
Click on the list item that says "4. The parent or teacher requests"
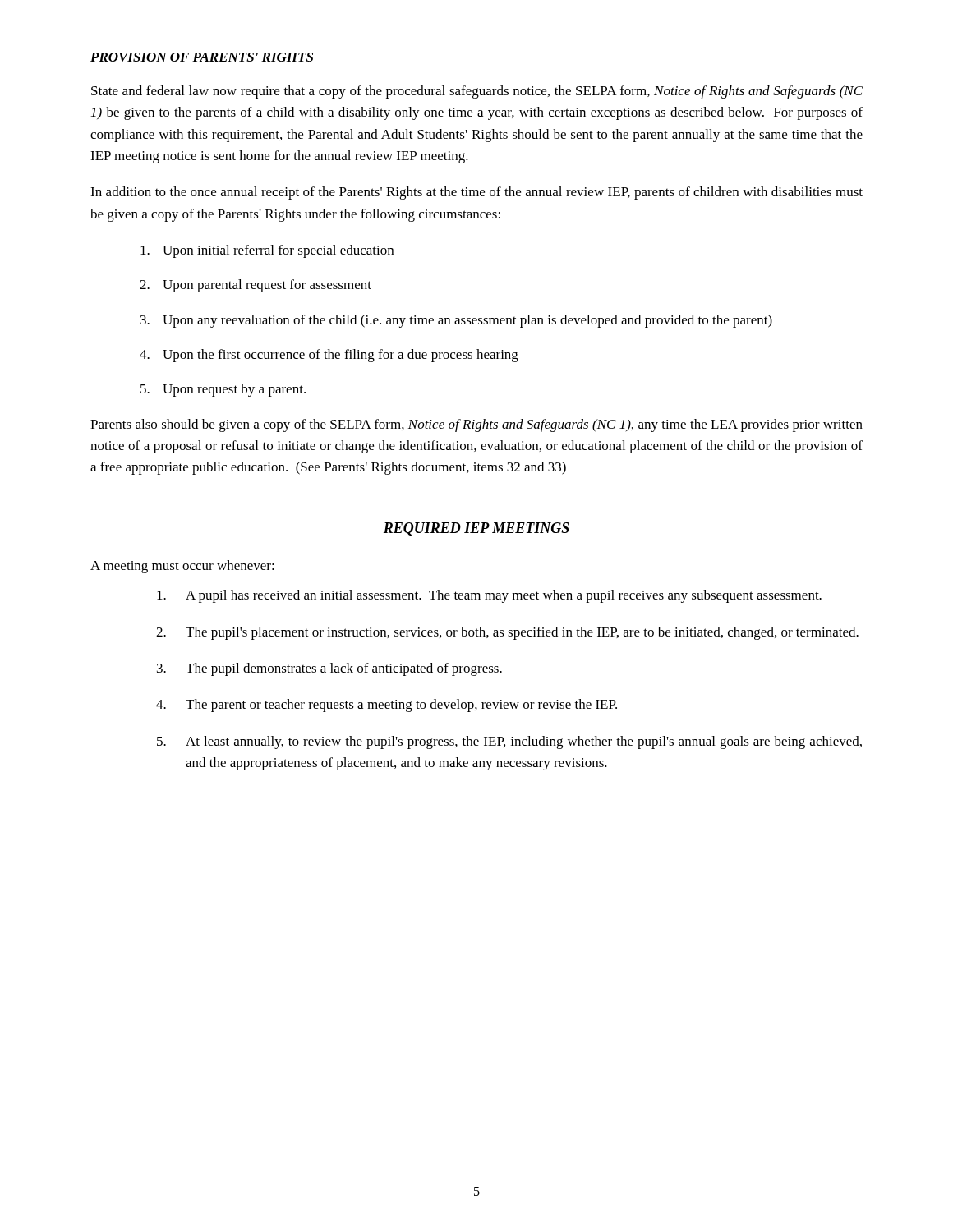[509, 705]
